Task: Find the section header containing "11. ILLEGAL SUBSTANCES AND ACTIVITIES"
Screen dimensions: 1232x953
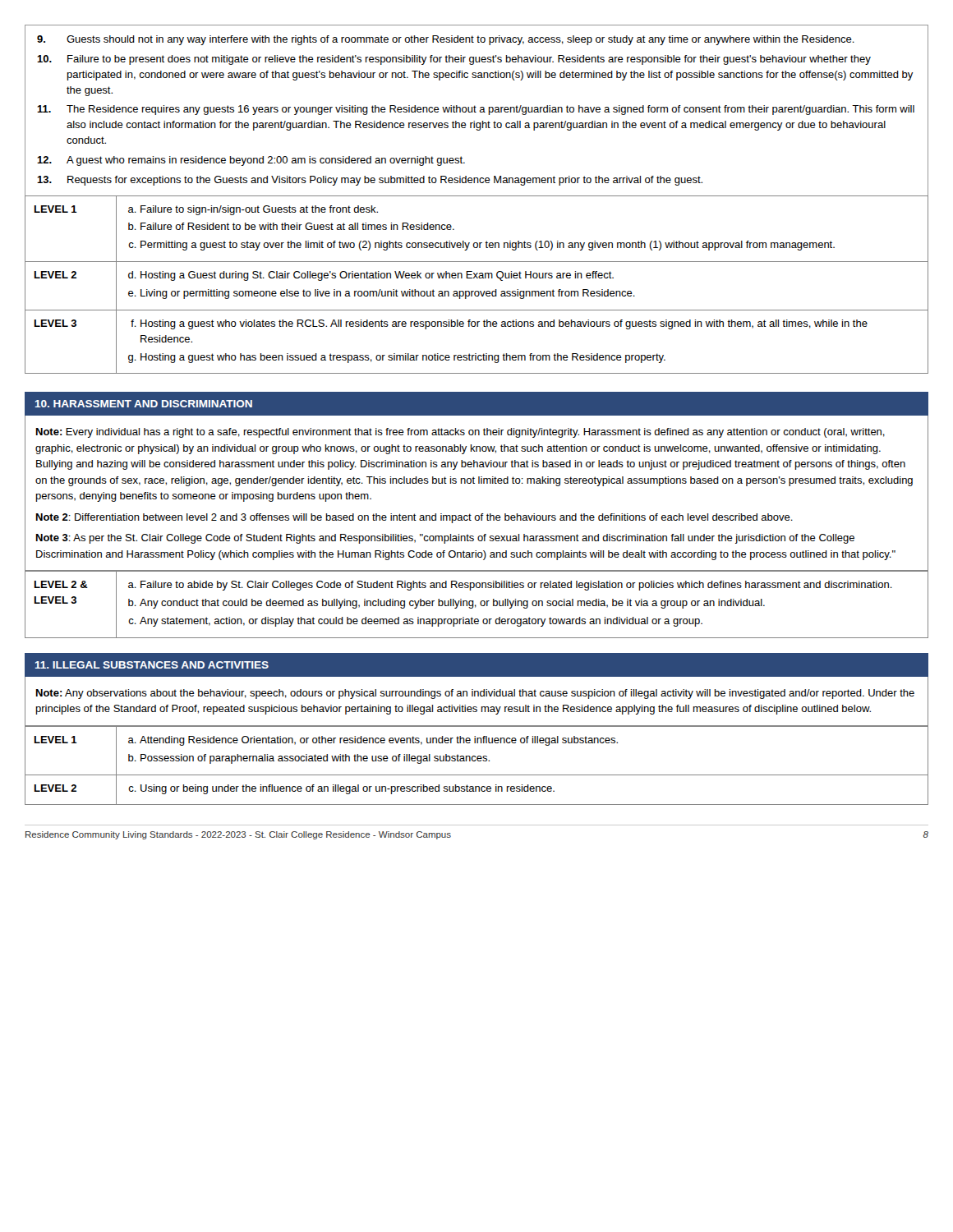Action: (152, 665)
